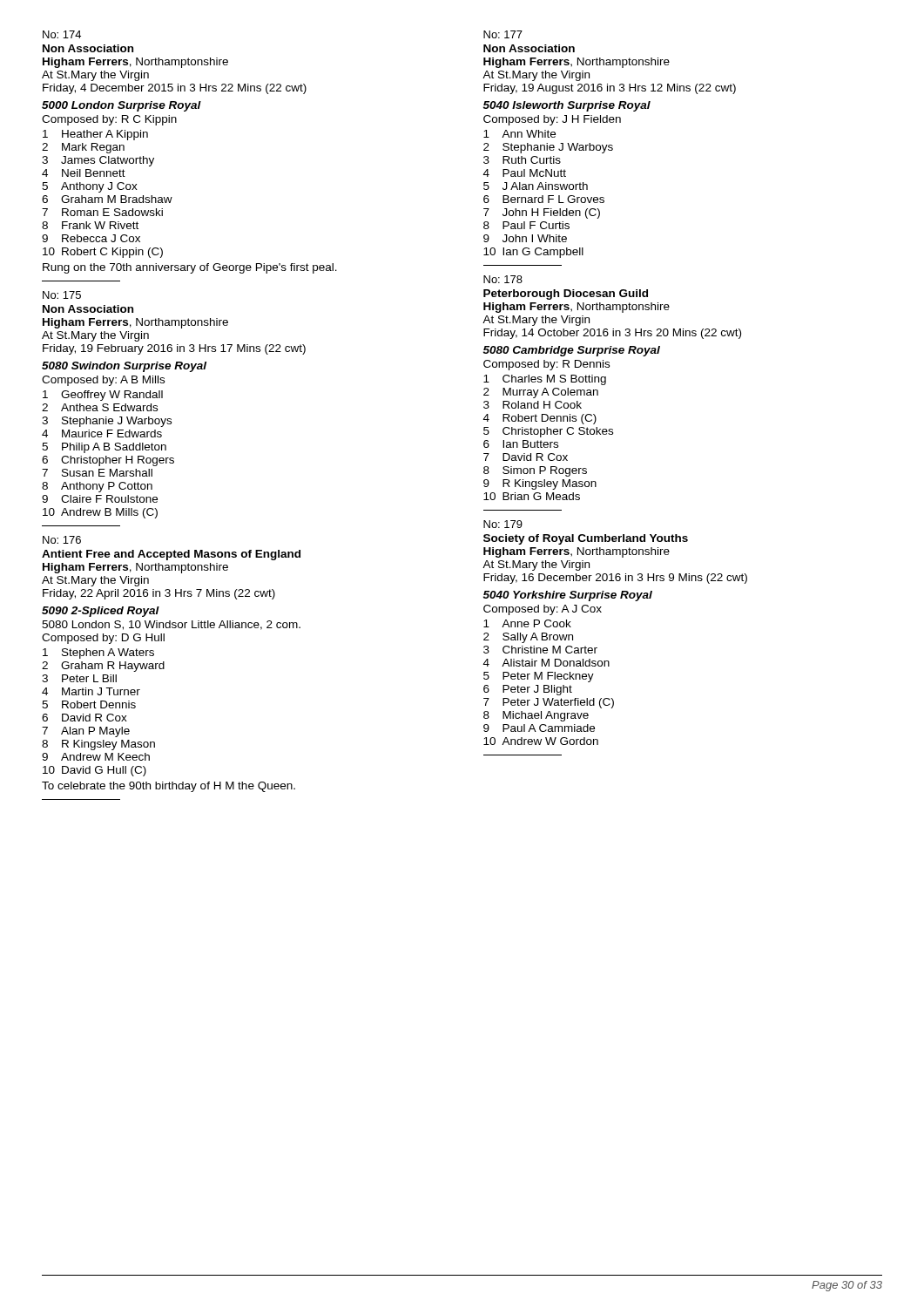Find the element starting "1Anne P Cook"
This screenshot has height=1307, width=924.
(527, 623)
